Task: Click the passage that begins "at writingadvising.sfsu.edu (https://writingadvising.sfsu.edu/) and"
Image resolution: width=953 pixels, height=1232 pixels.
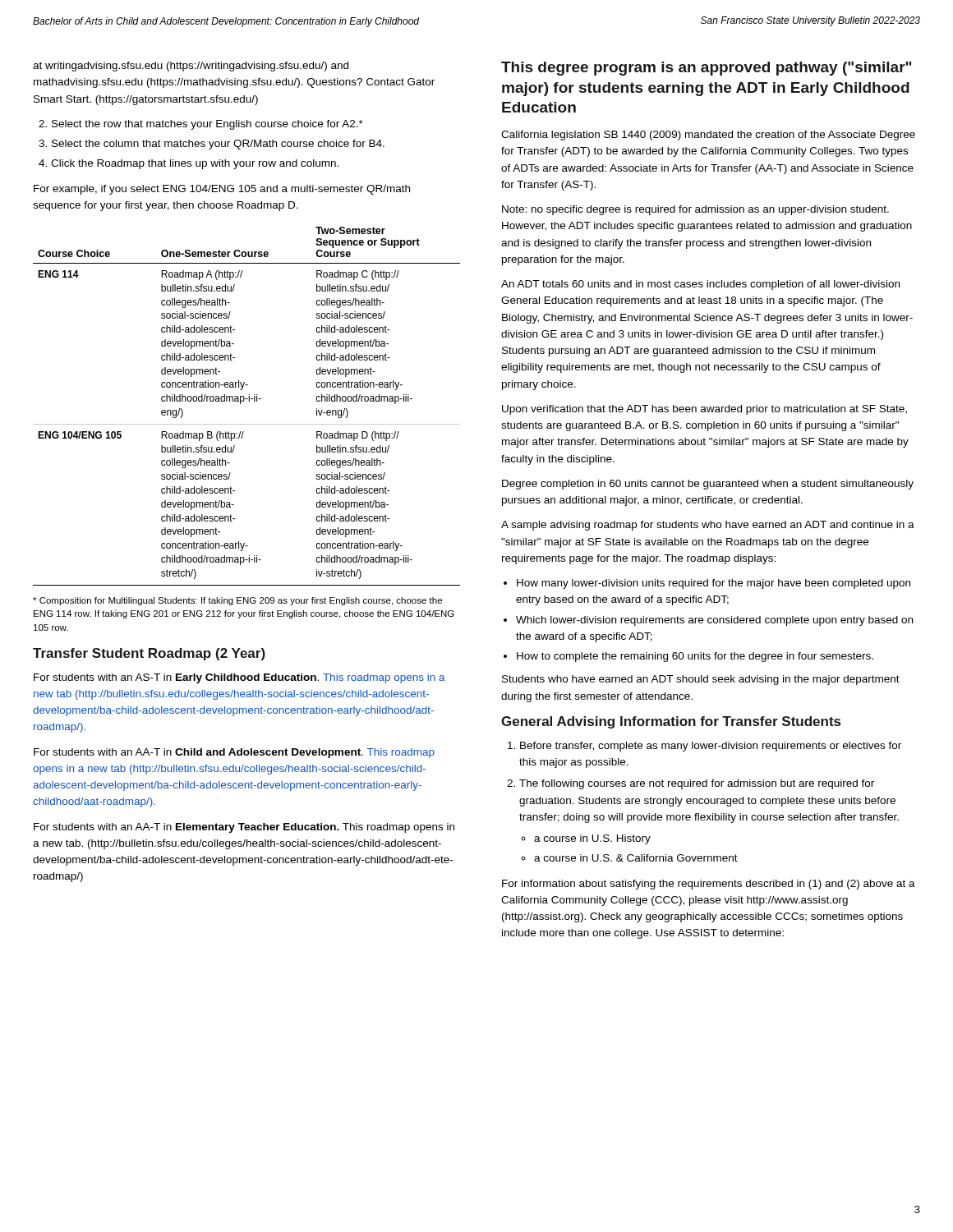Action: coord(246,82)
